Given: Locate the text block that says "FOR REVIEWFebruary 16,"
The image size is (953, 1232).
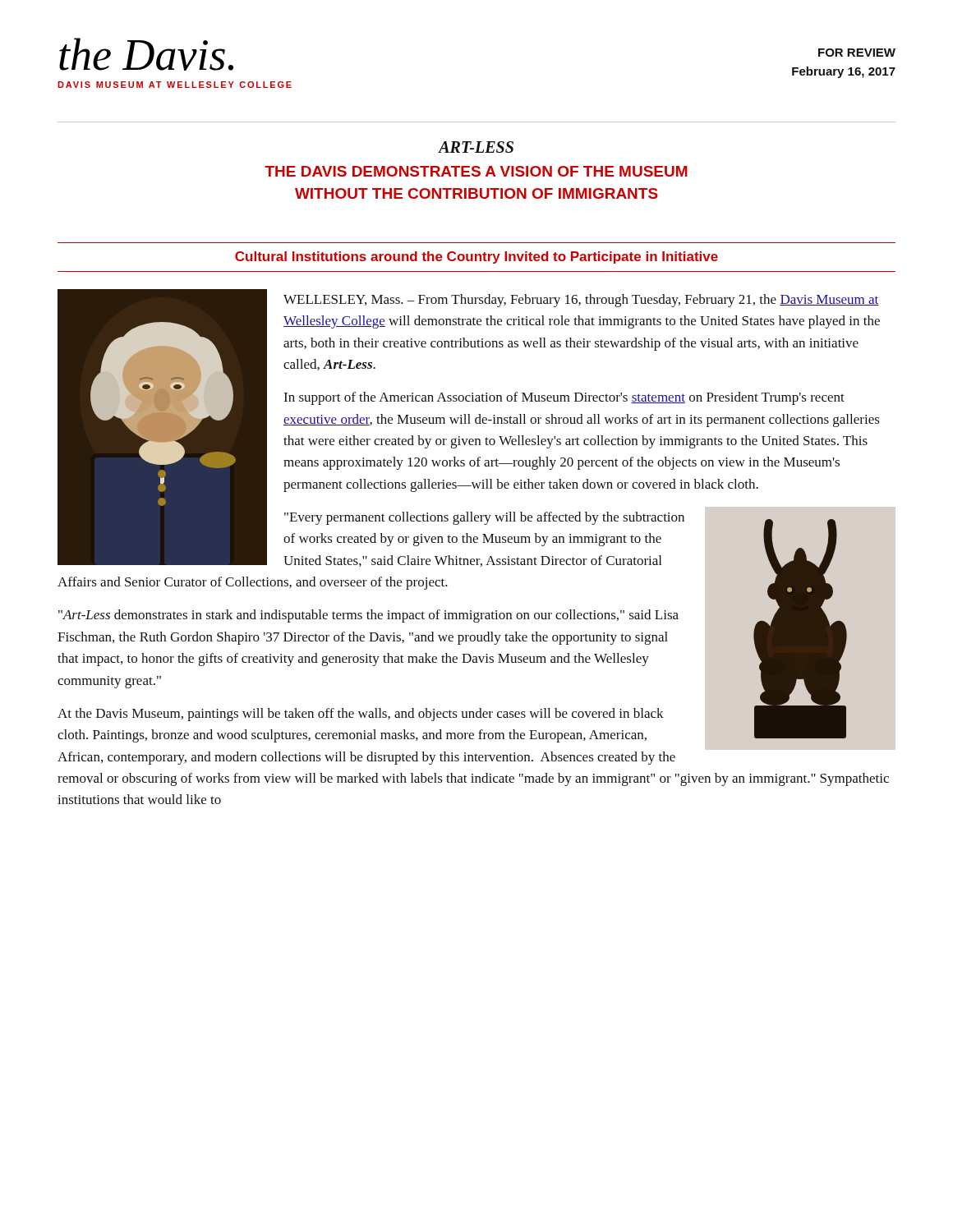Looking at the screenshot, I should tap(843, 62).
